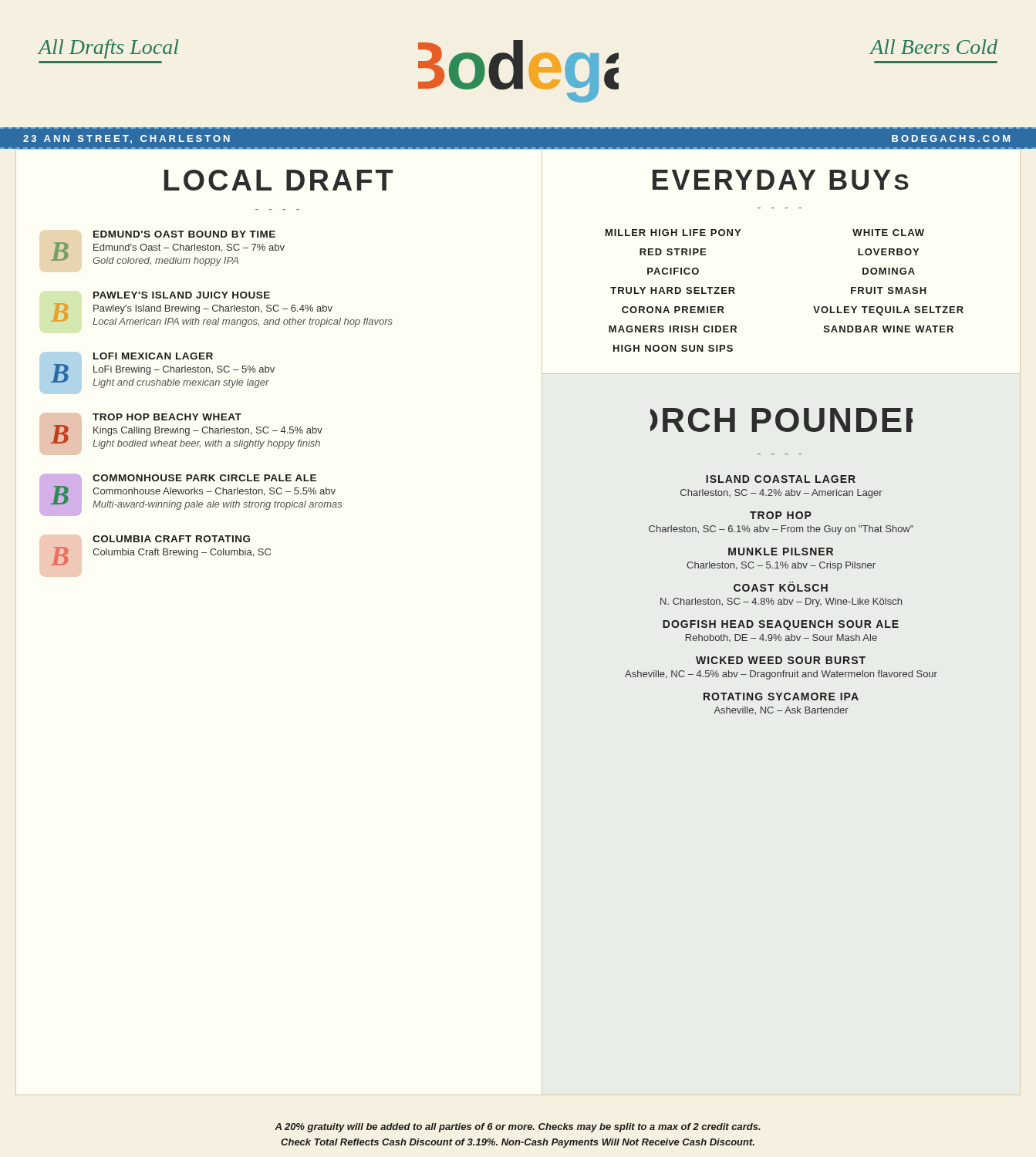
Task: Select the section header containing "EVERYDAY BUYS"
Action: [x=781, y=180]
